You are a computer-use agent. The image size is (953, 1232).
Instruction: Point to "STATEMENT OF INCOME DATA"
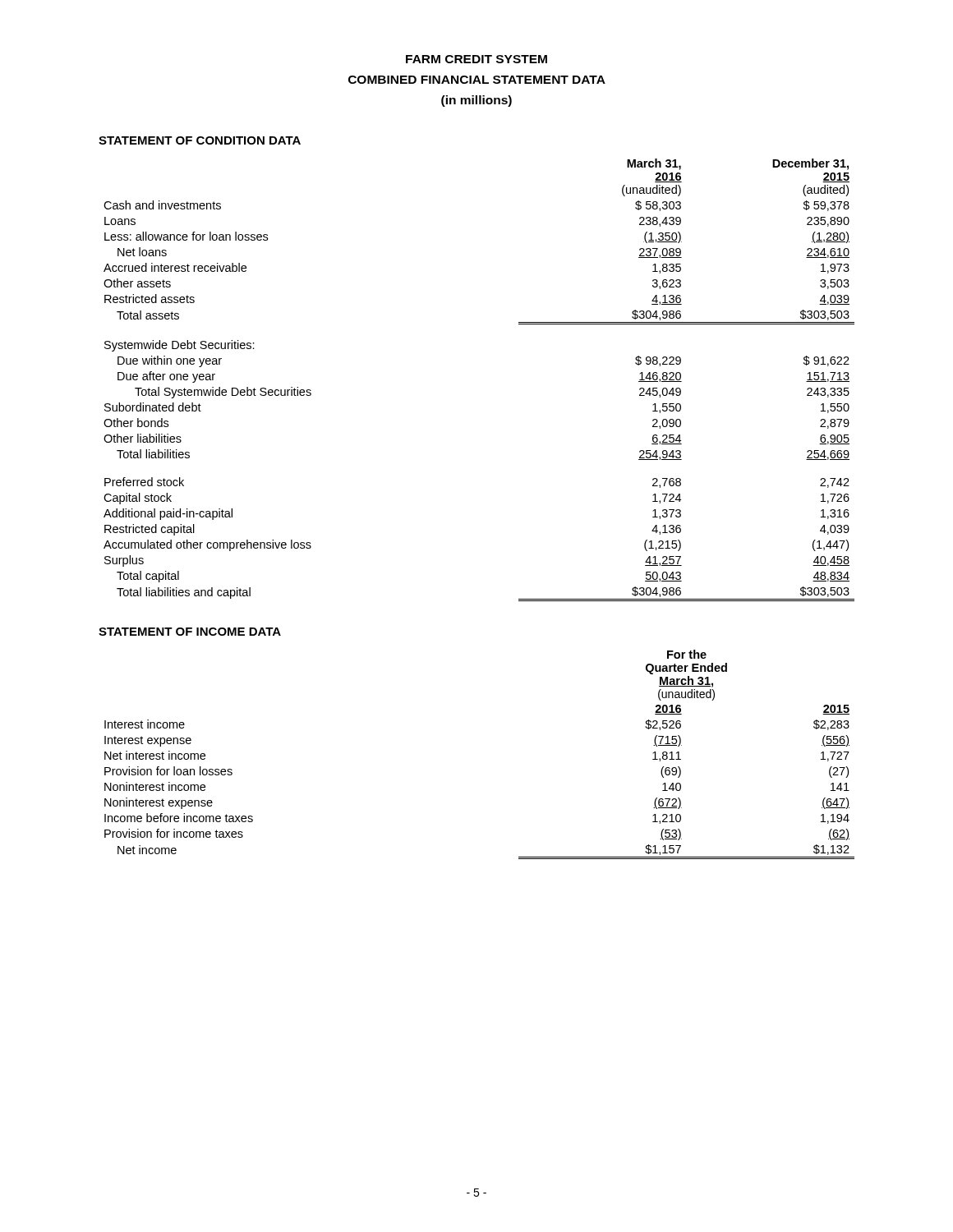(190, 632)
